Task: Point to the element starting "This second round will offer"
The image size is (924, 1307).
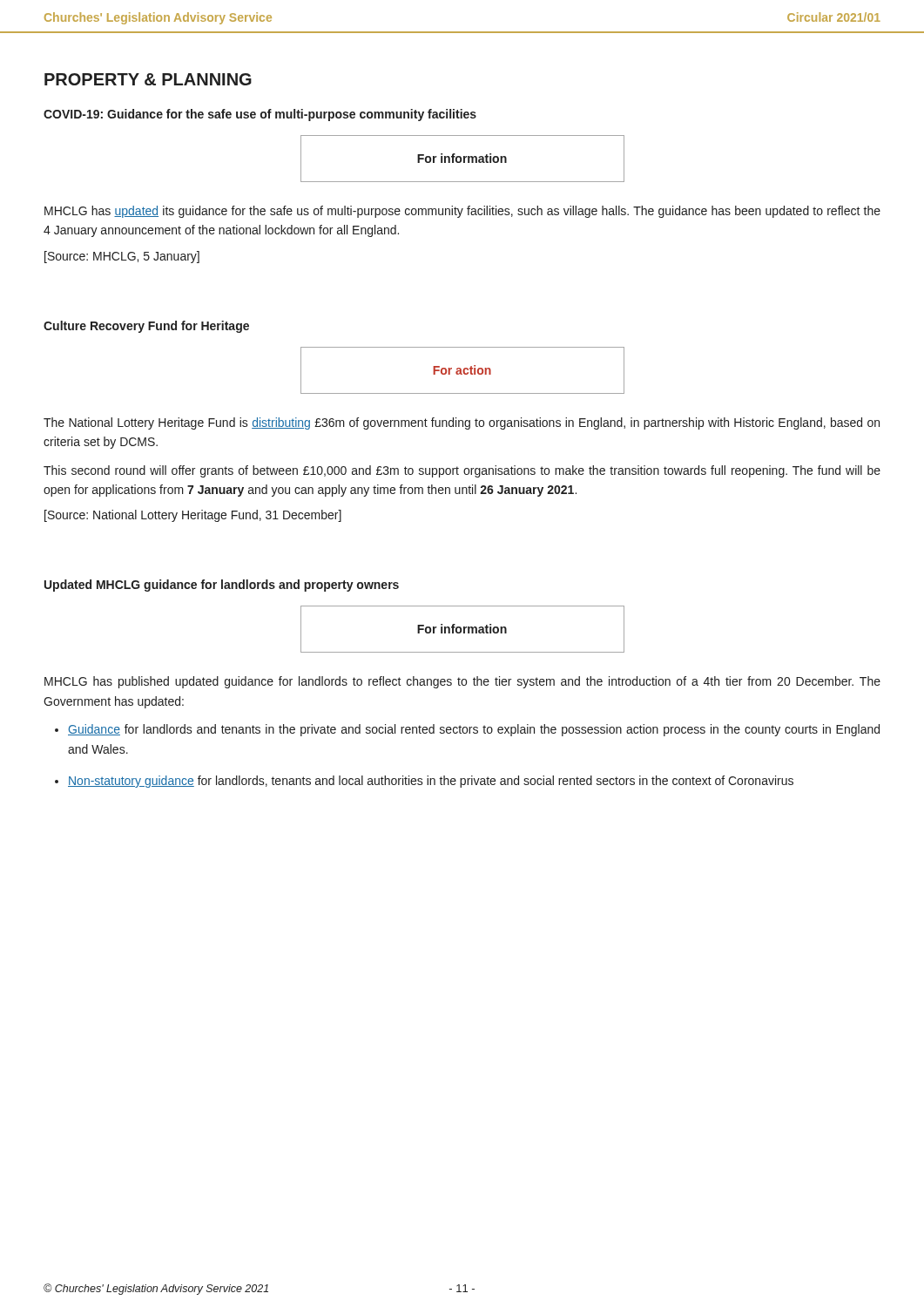Action: click(462, 480)
